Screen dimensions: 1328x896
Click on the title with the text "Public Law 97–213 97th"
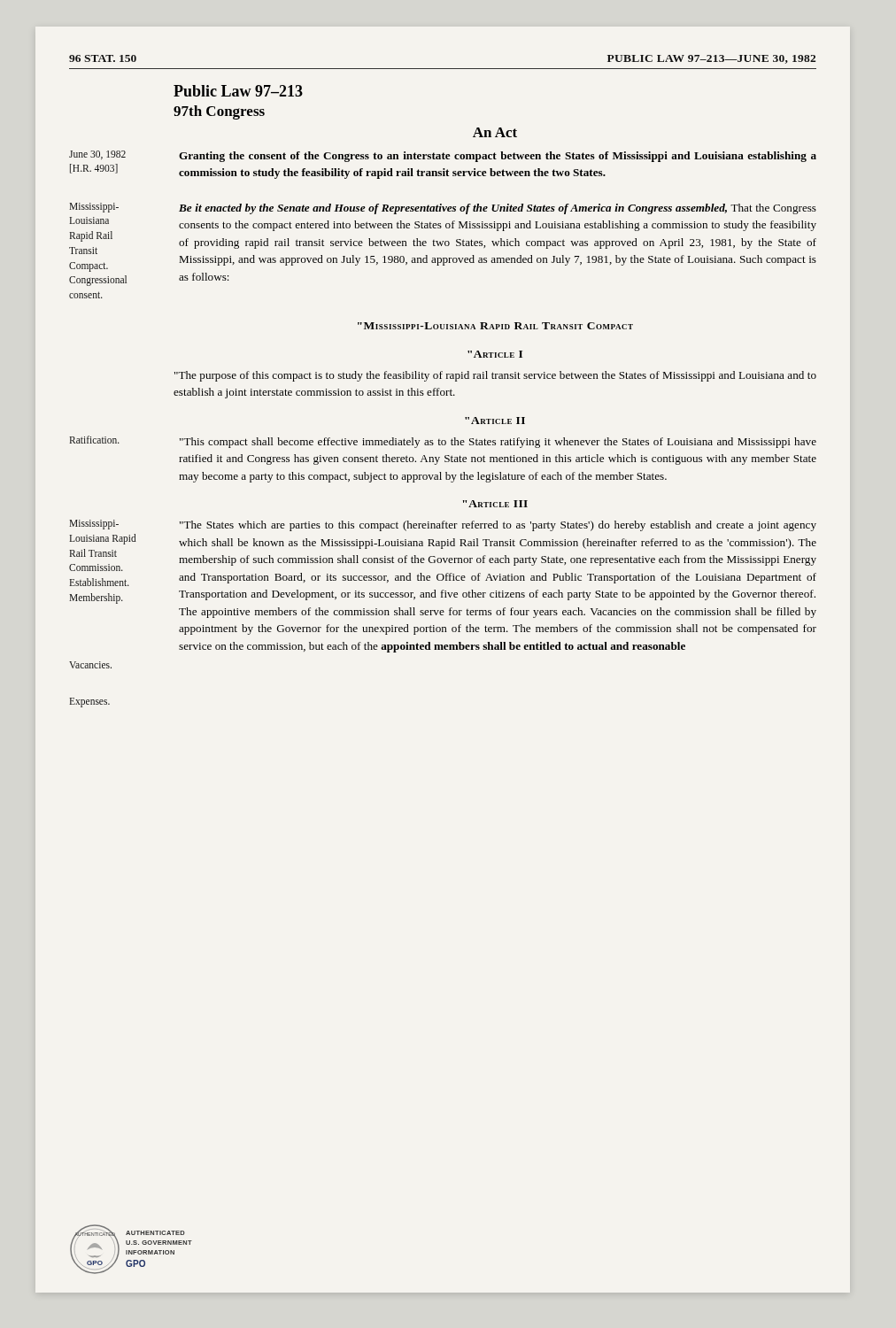pyautogui.click(x=238, y=101)
